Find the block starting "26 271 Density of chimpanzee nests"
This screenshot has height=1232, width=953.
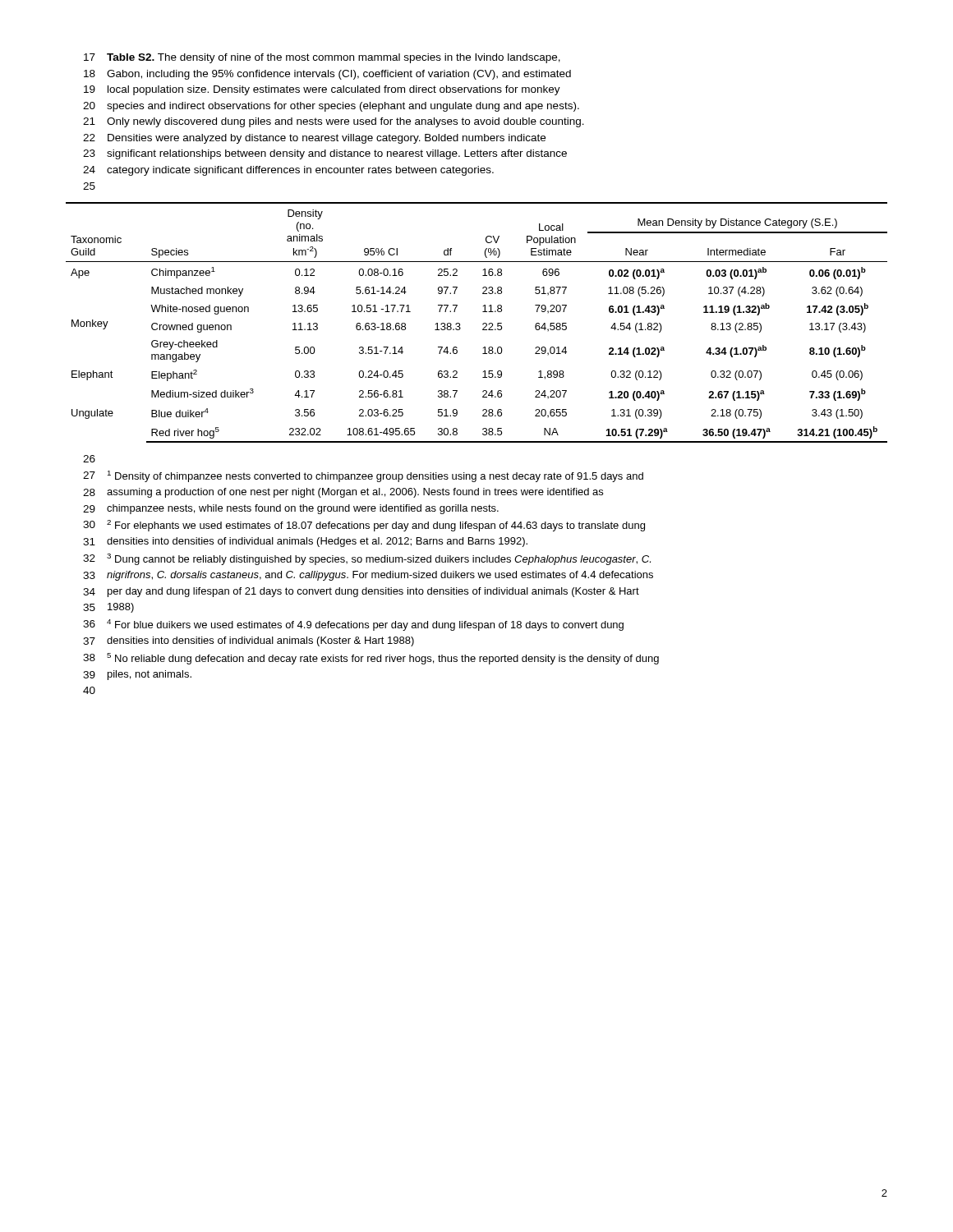476,575
